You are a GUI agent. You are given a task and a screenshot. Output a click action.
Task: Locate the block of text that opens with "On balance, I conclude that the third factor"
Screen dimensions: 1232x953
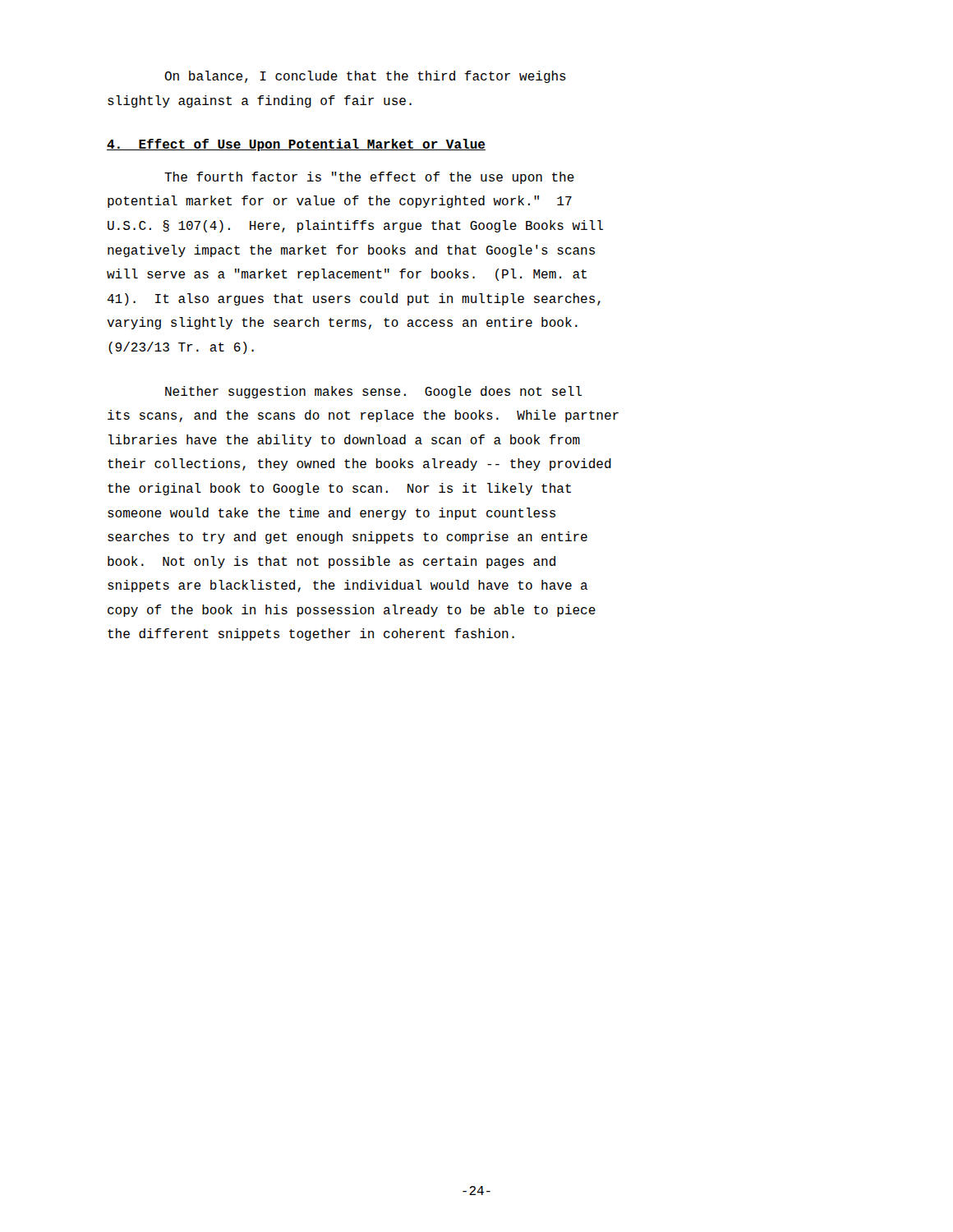(x=476, y=87)
